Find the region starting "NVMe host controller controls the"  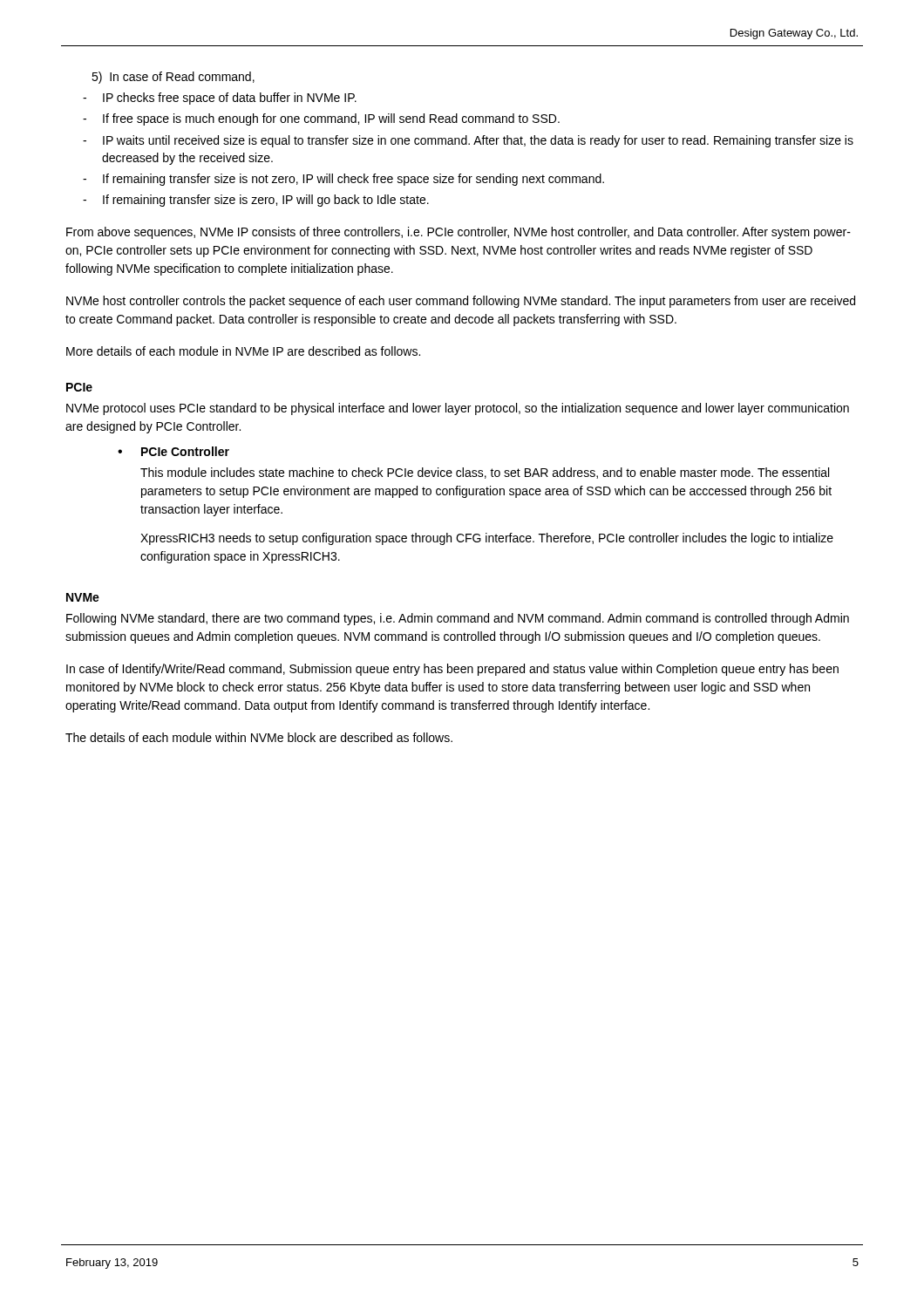pyautogui.click(x=461, y=310)
